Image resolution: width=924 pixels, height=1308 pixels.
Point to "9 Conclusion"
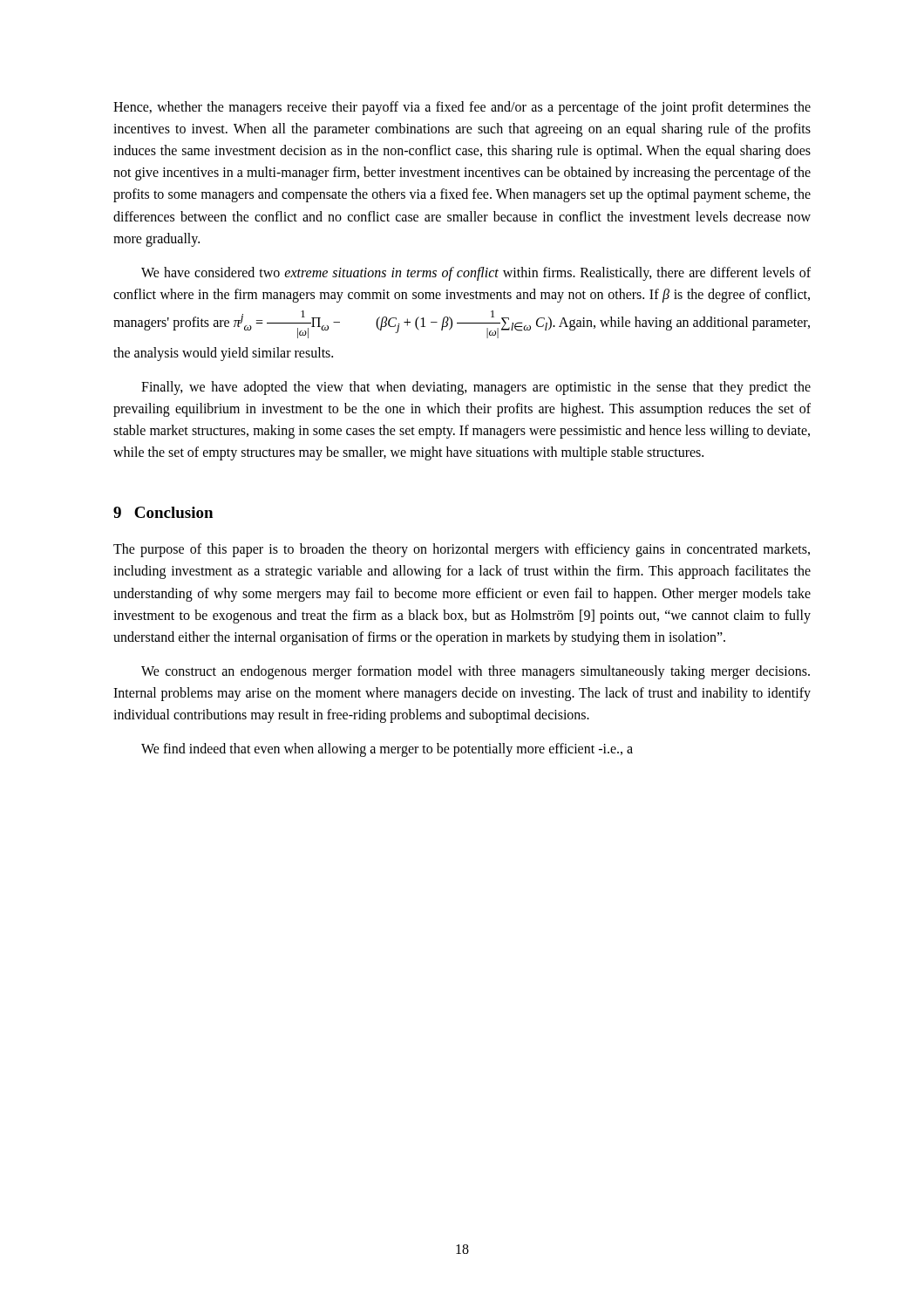(163, 513)
